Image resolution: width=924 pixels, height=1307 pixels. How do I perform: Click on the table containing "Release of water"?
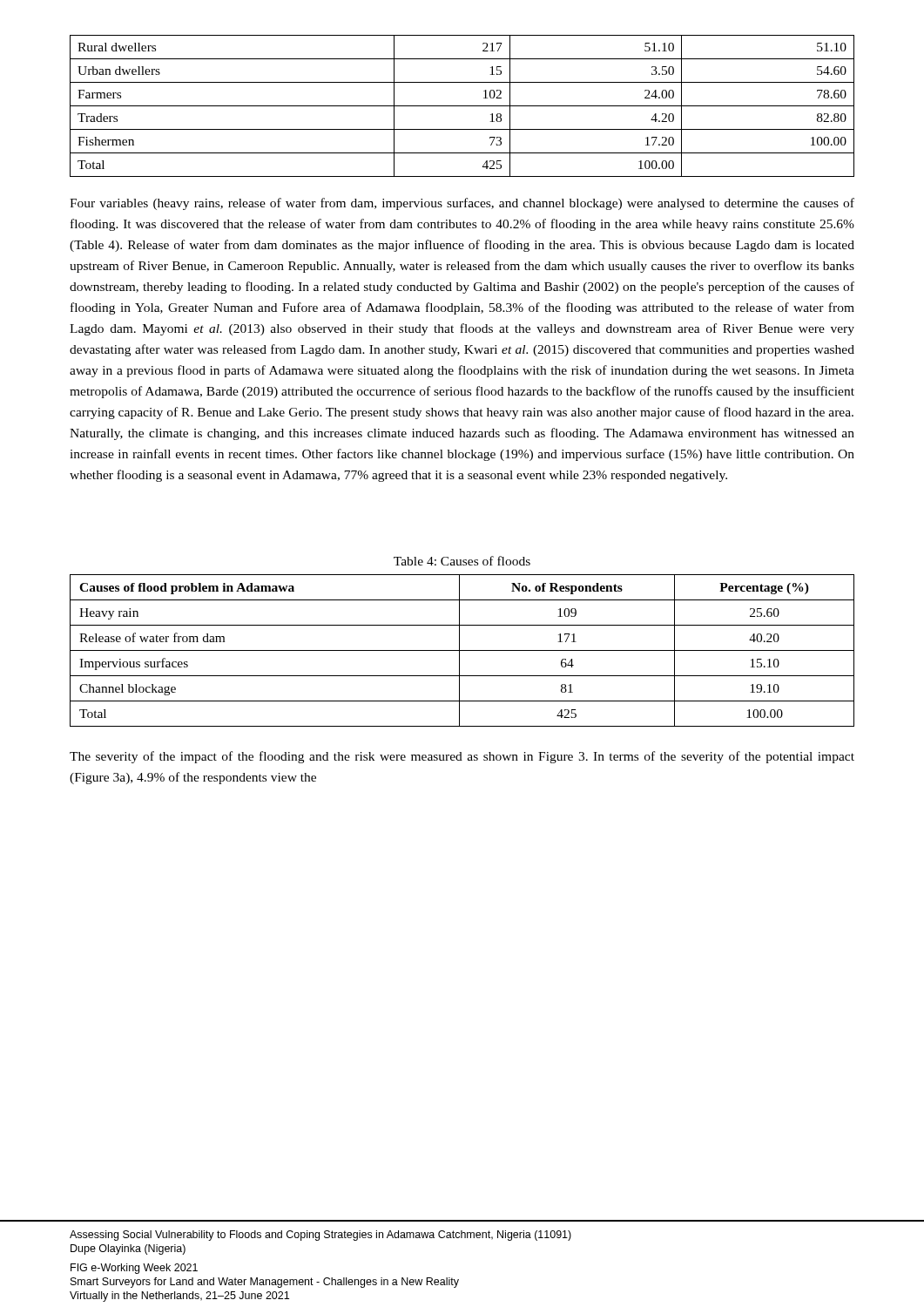tap(462, 651)
